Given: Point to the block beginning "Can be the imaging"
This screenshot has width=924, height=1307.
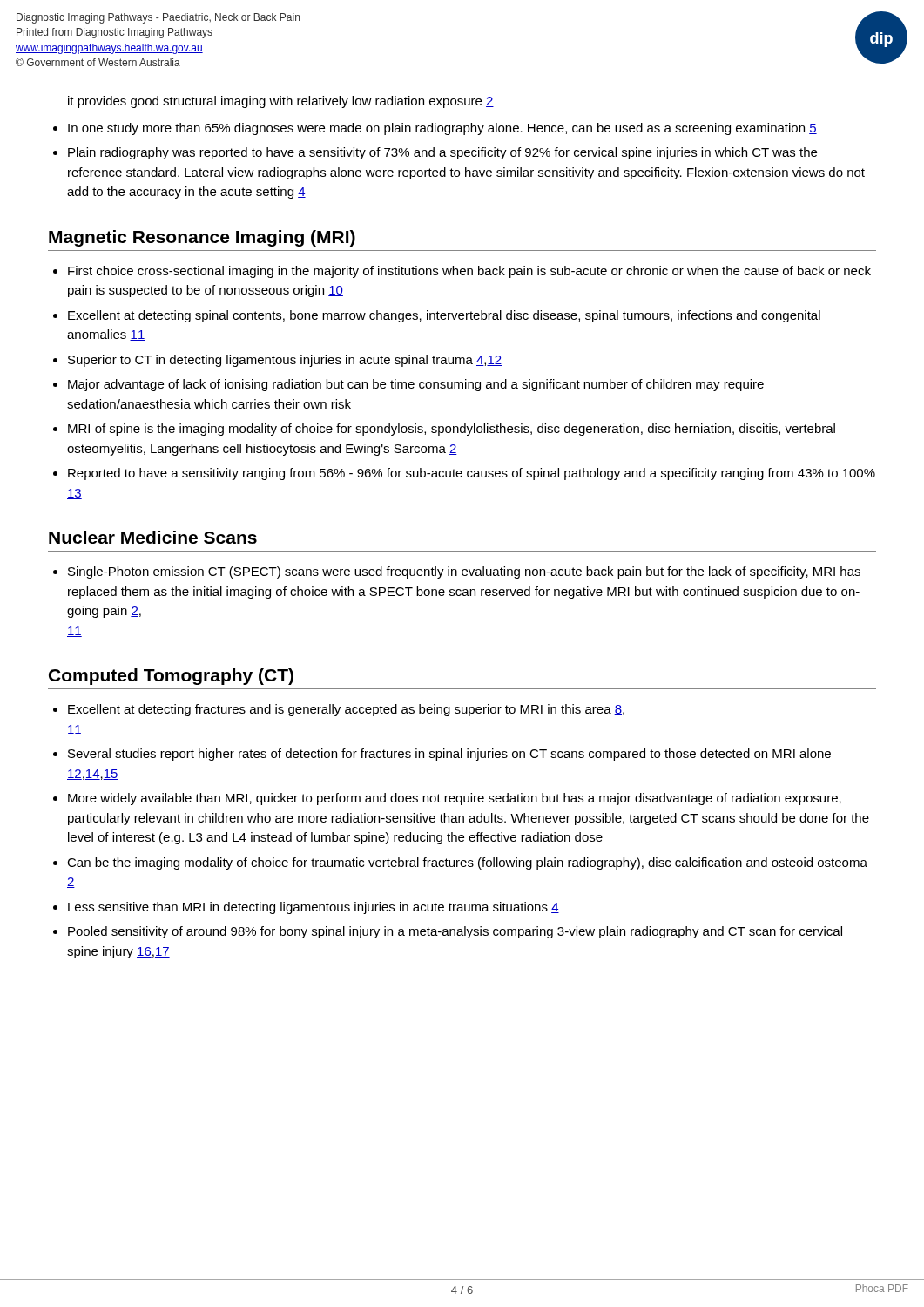Looking at the screenshot, I should (x=472, y=872).
